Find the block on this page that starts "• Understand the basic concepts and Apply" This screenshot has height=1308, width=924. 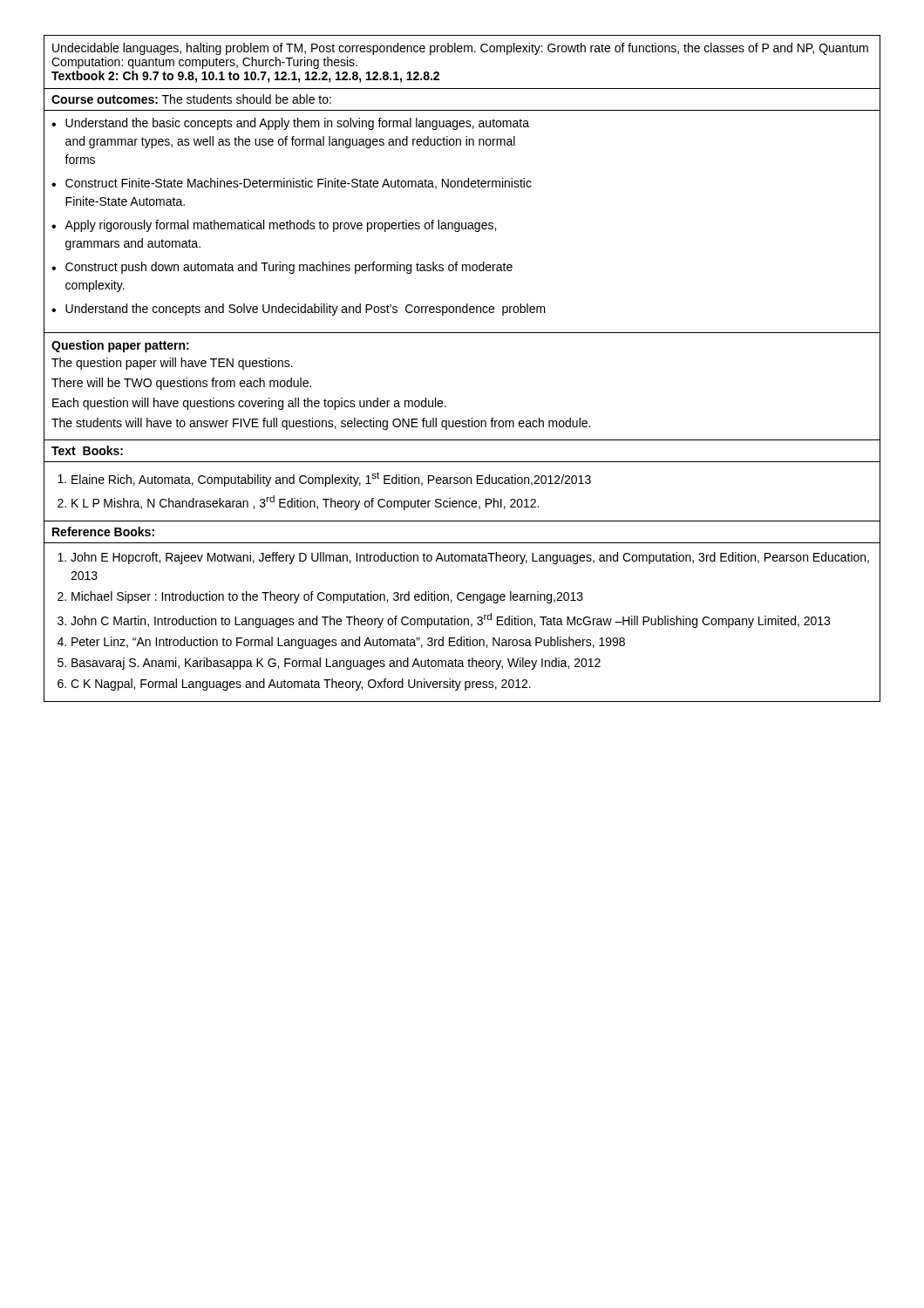(x=290, y=142)
